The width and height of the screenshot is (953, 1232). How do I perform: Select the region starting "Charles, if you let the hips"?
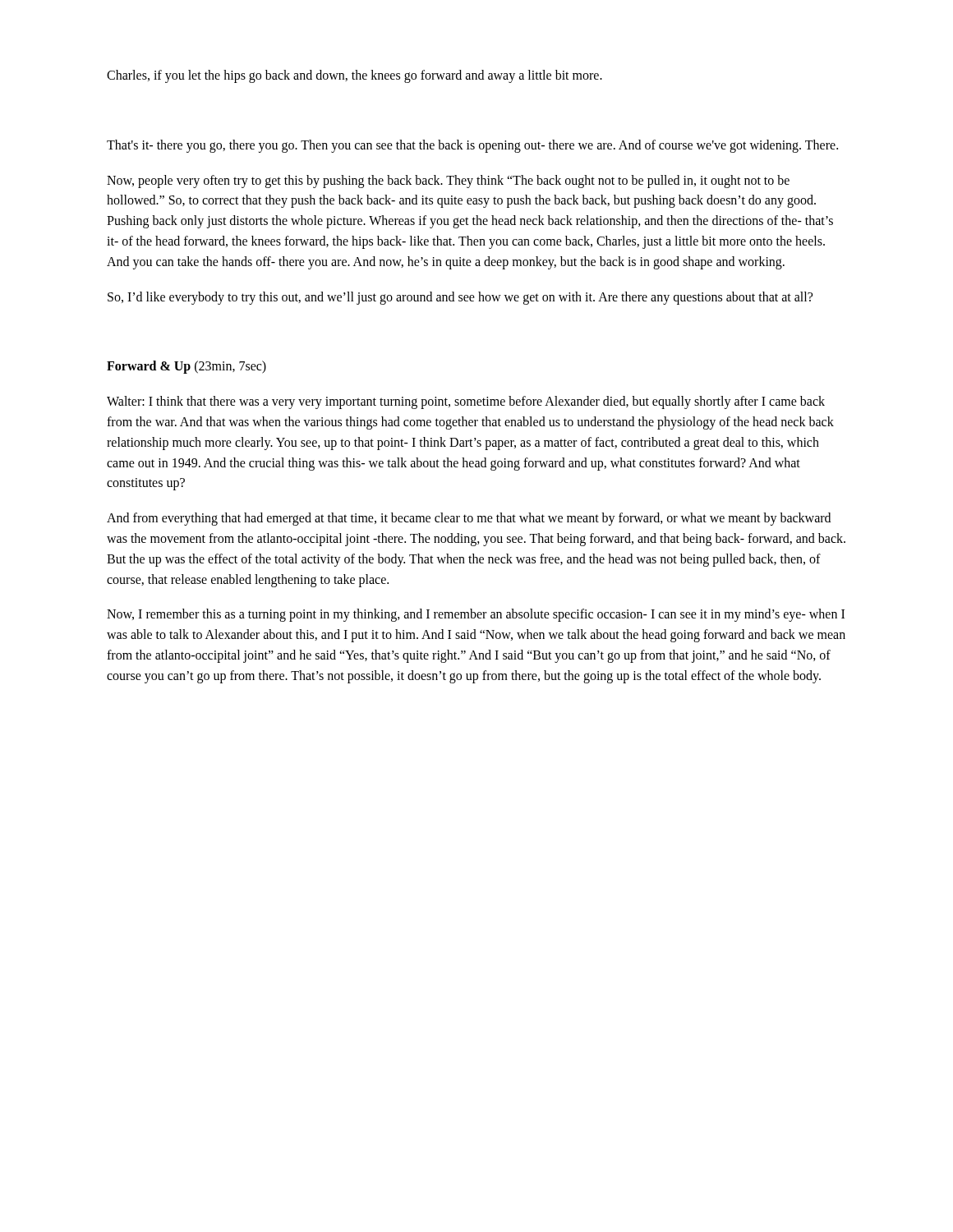355,75
